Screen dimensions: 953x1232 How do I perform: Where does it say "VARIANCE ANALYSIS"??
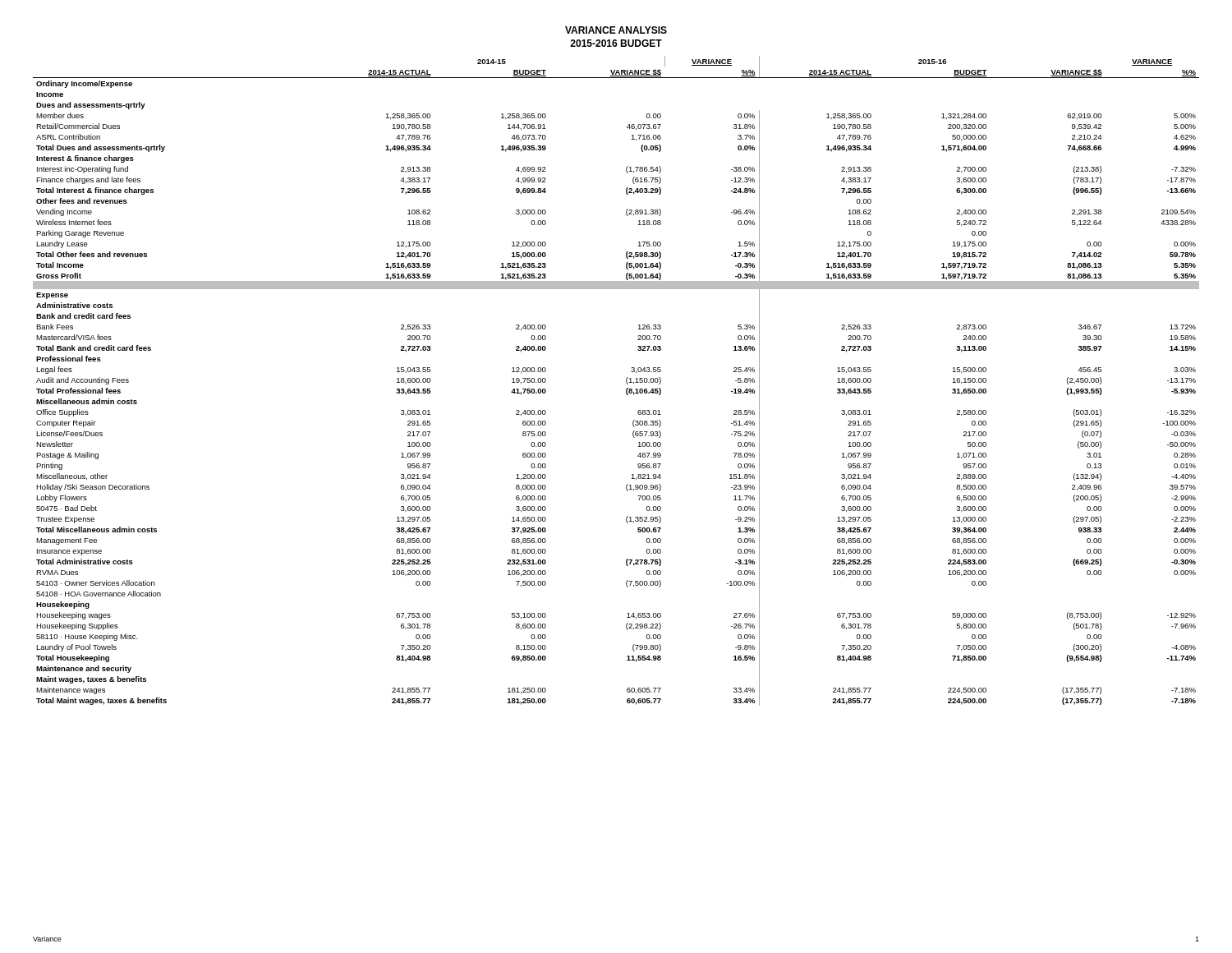[616, 30]
